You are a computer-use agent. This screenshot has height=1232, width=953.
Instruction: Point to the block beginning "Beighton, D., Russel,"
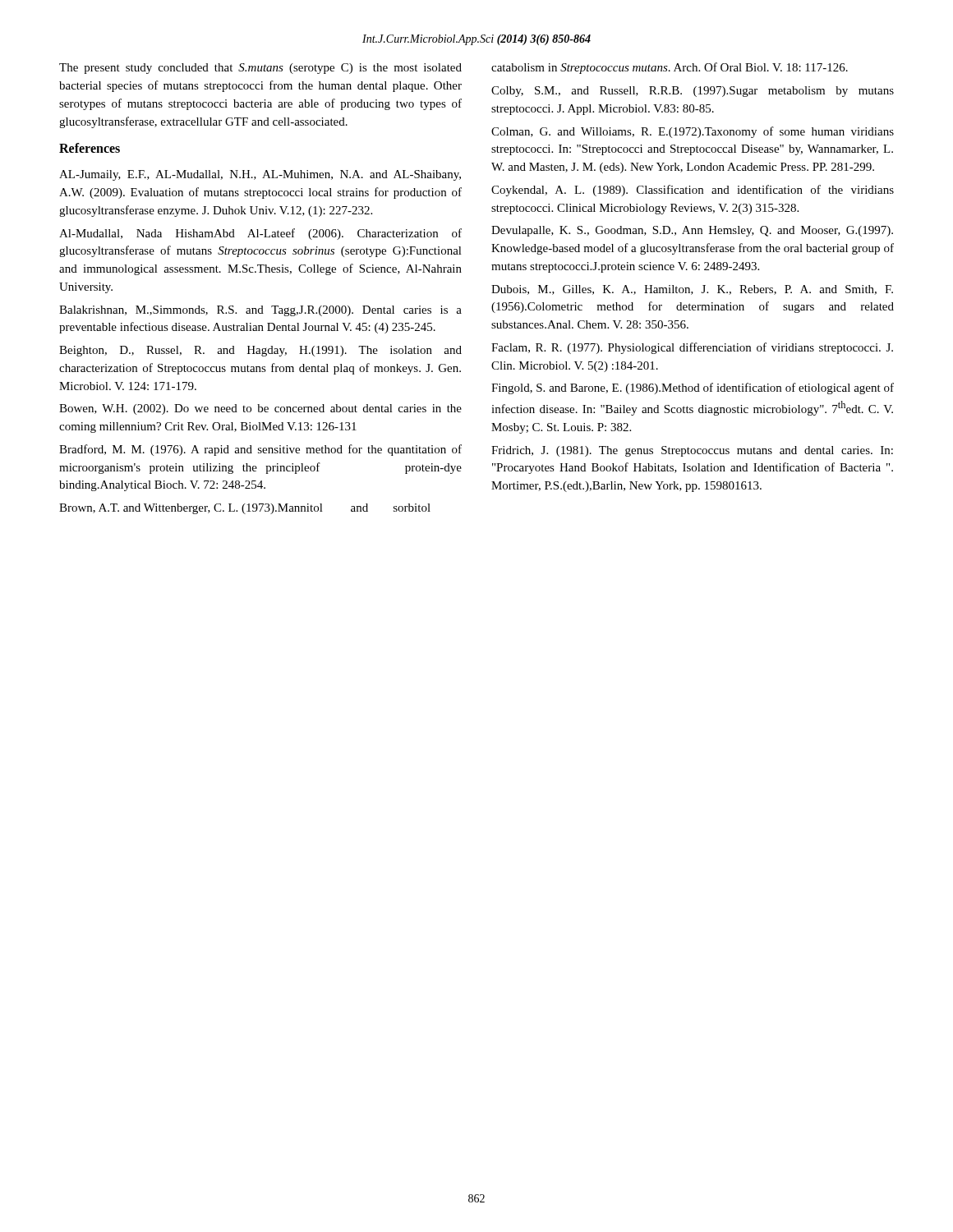click(260, 368)
